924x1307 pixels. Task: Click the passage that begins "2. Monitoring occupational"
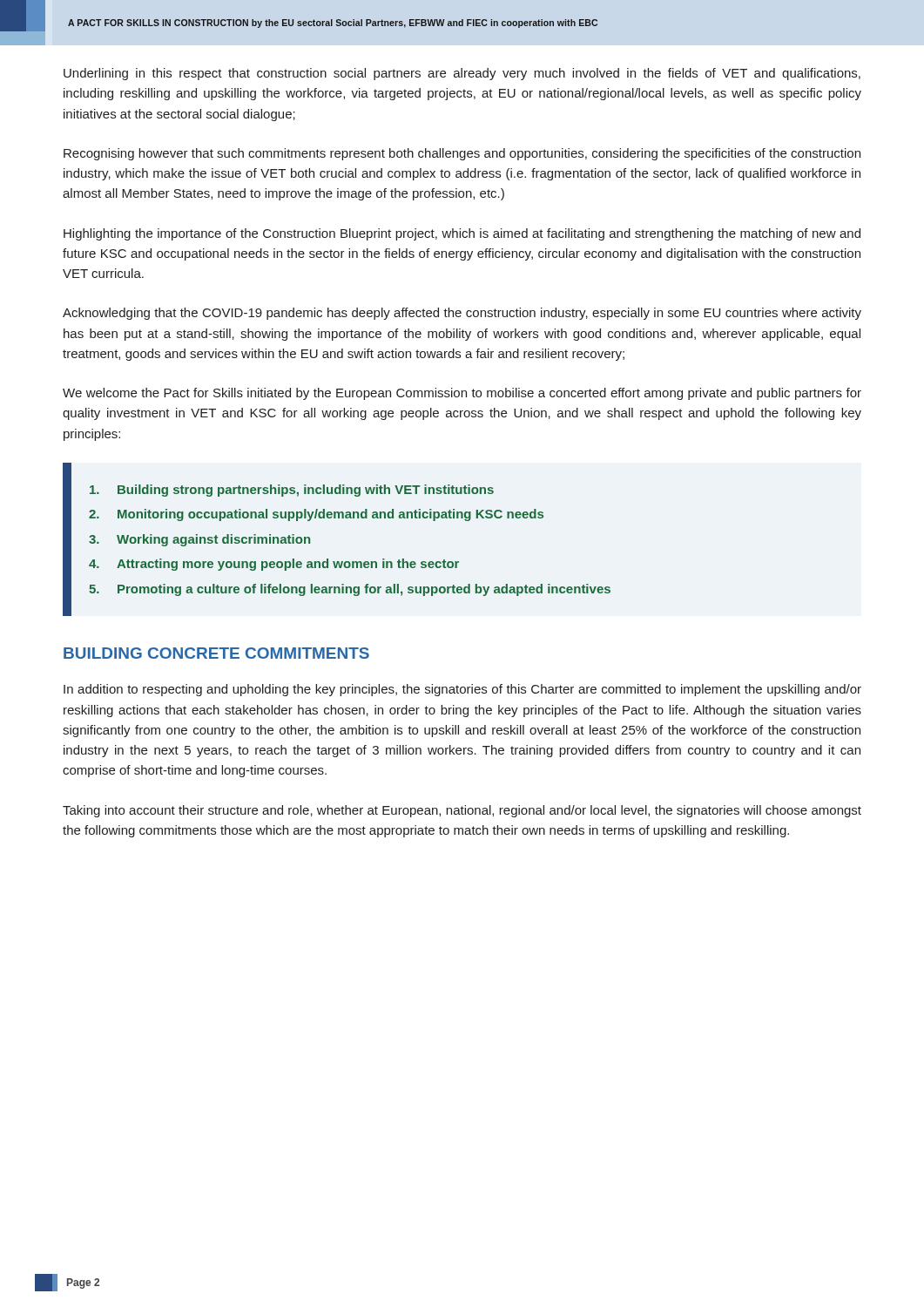(316, 515)
